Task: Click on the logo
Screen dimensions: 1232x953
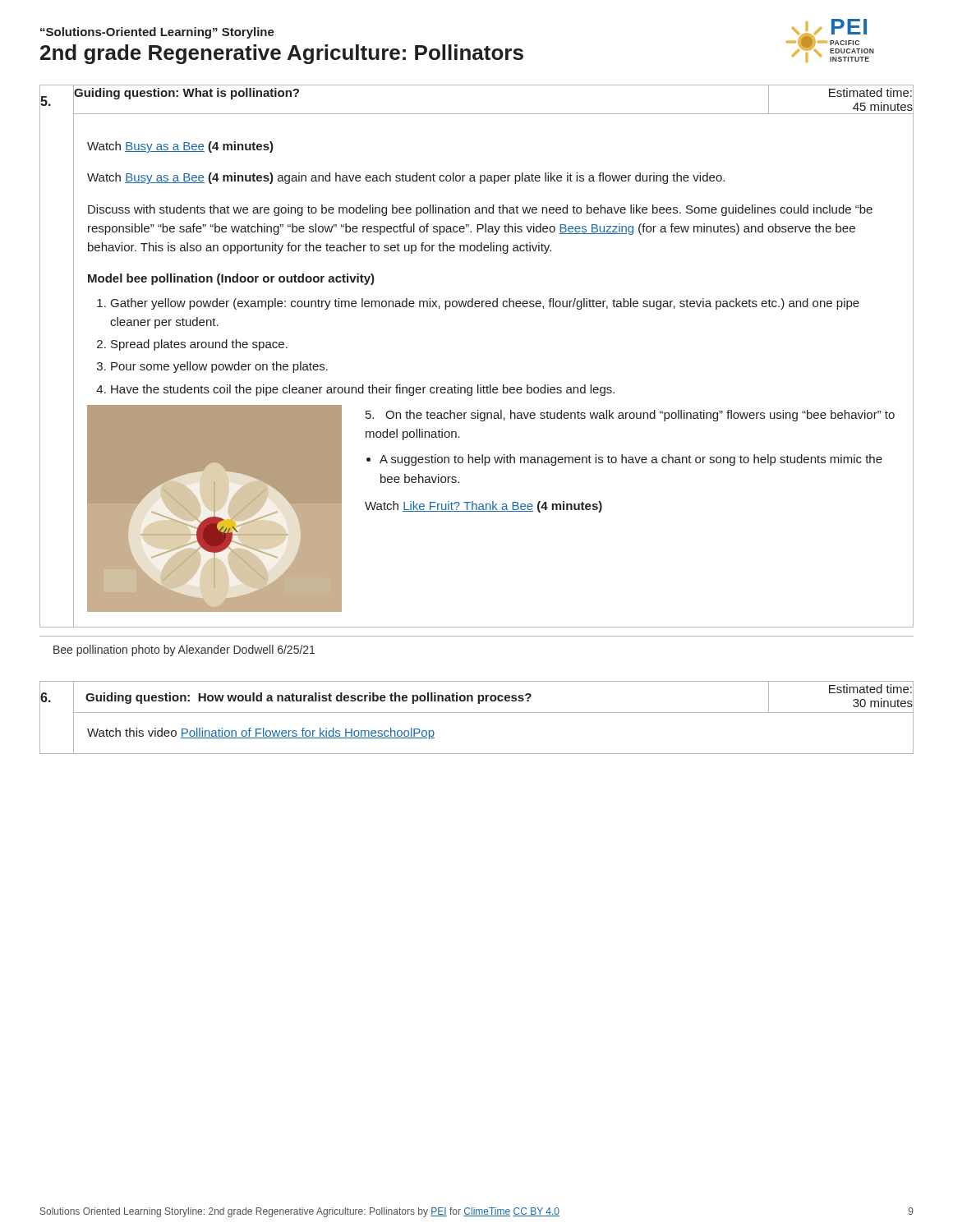Action: pyautogui.click(x=848, y=43)
